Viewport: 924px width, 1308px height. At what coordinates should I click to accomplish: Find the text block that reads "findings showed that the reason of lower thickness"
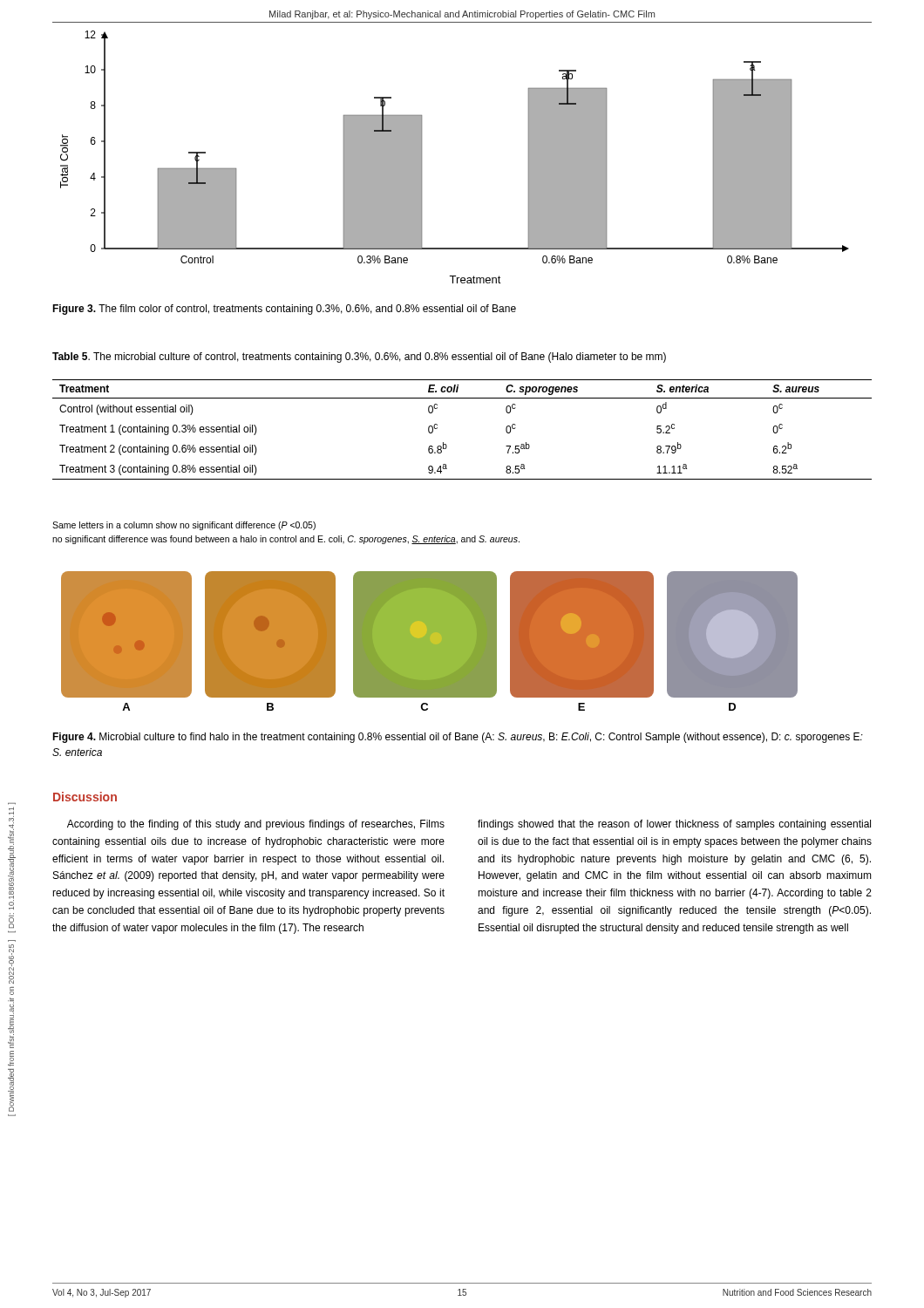675,876
